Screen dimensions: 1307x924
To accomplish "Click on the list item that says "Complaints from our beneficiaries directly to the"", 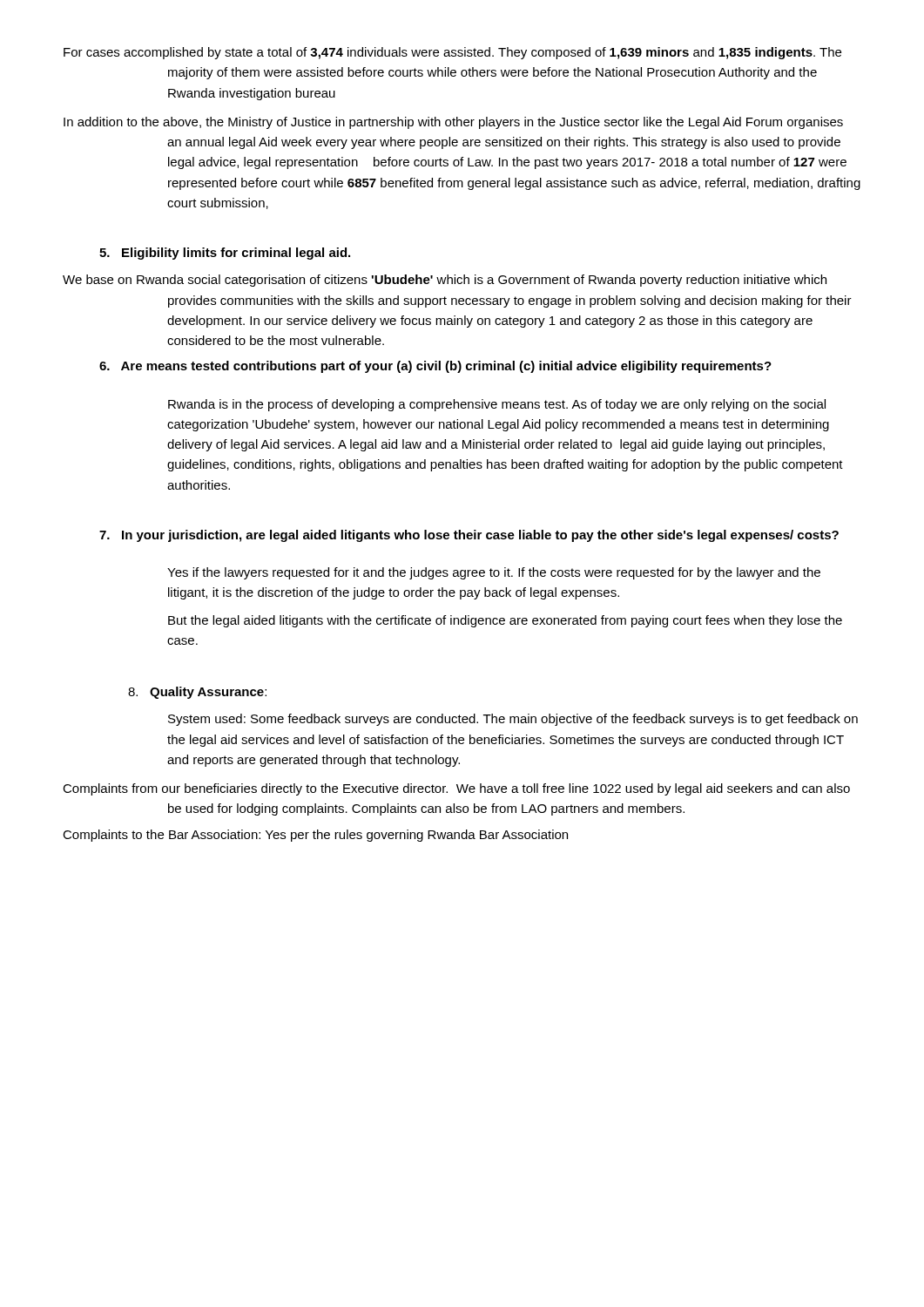I will [462, 798].
